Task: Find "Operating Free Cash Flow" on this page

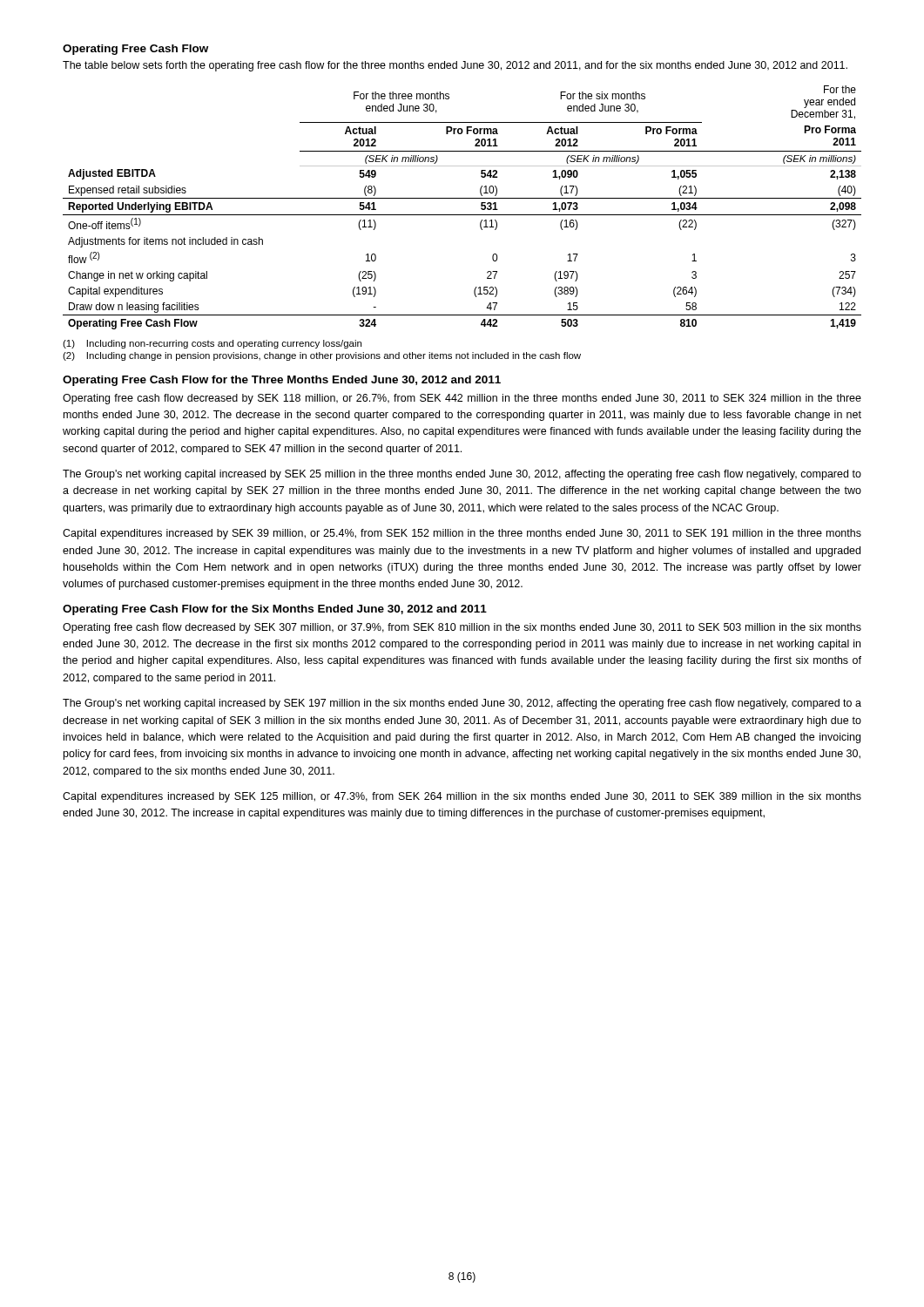Action: click(x=136, y=48)
